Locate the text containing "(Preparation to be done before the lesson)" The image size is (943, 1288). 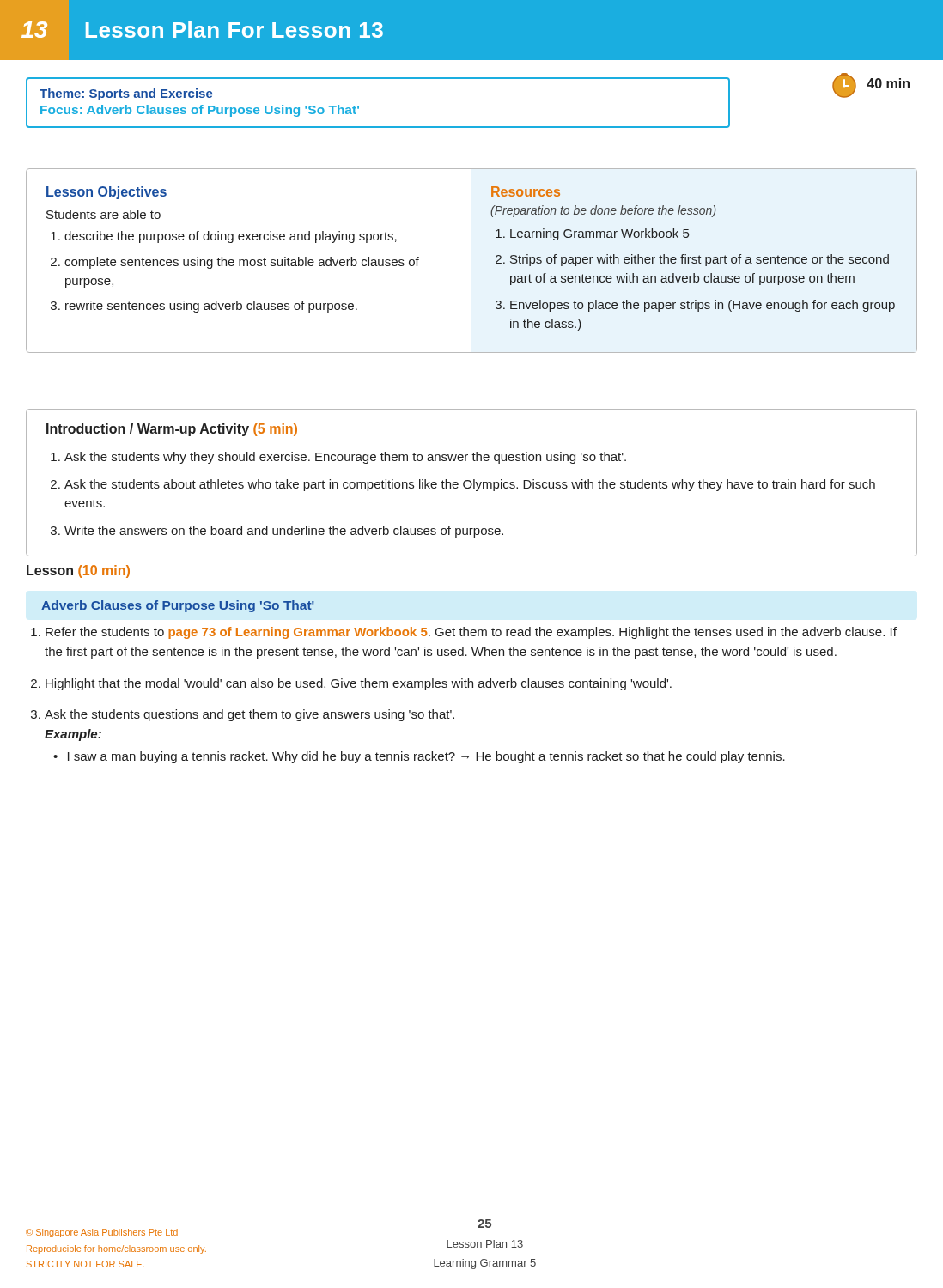pyautogui.click(x=603, y=210)
